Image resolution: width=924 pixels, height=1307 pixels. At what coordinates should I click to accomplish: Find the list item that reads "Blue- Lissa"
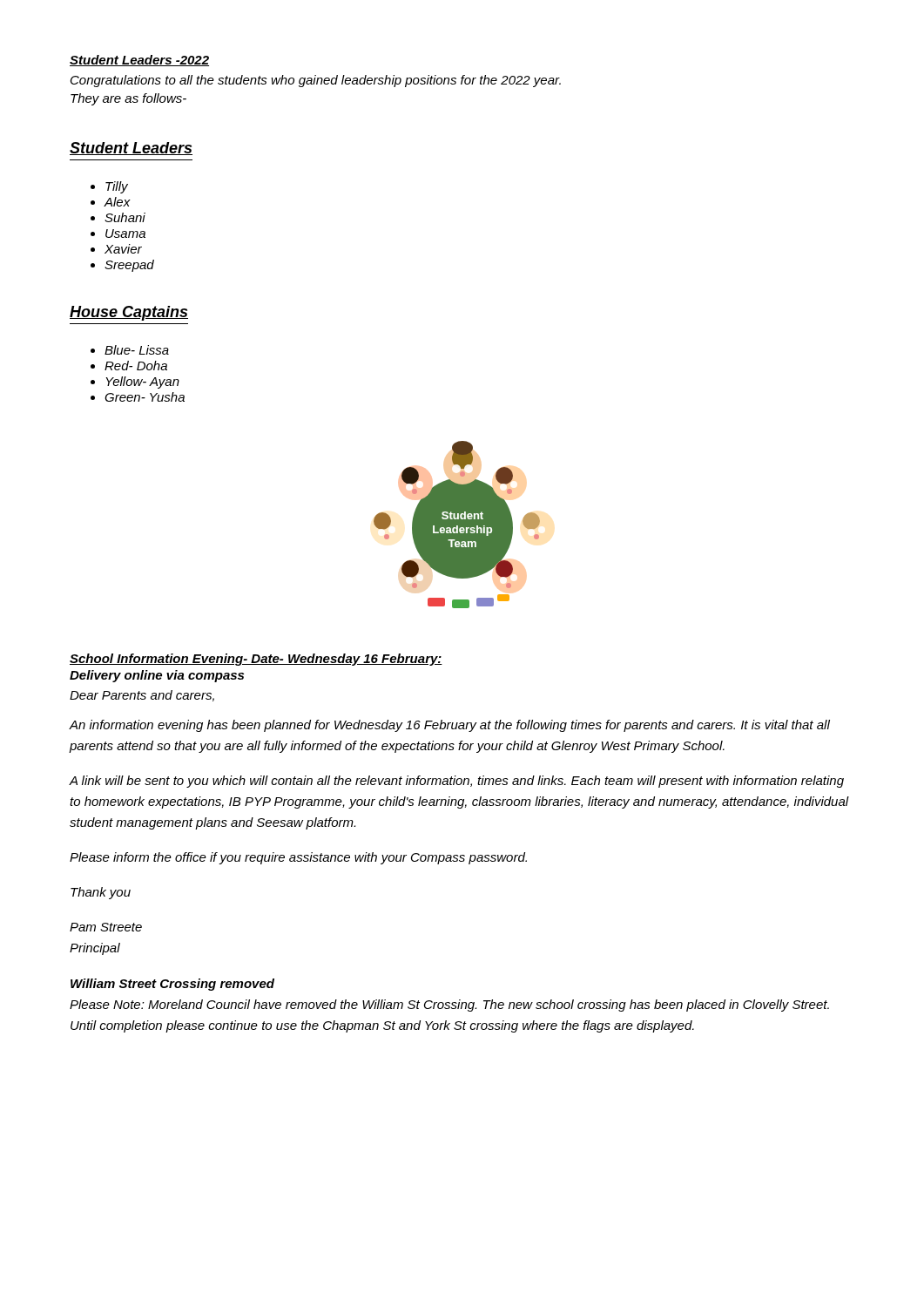coord(137,350)
